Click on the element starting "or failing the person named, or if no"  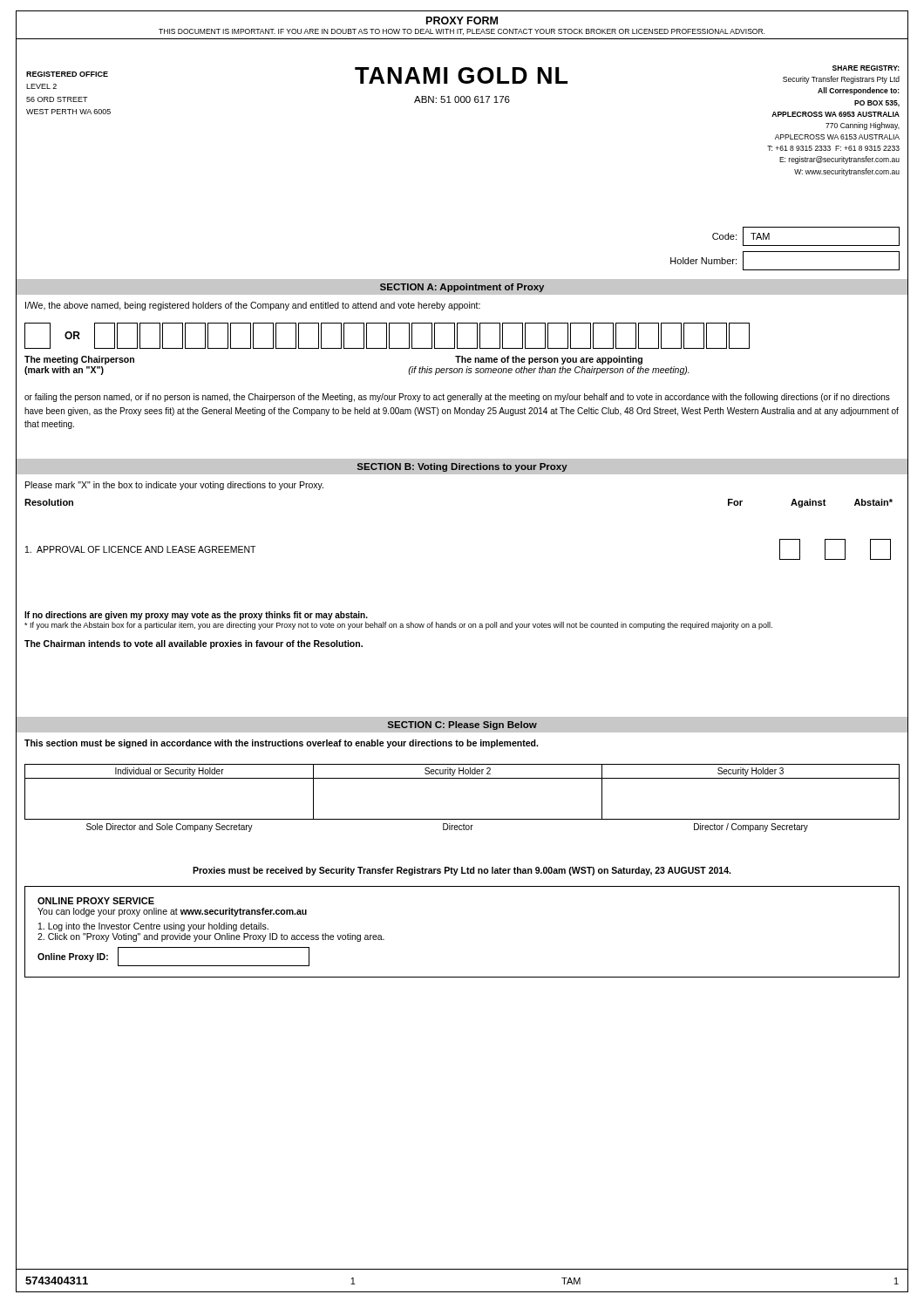click(461, 411)
